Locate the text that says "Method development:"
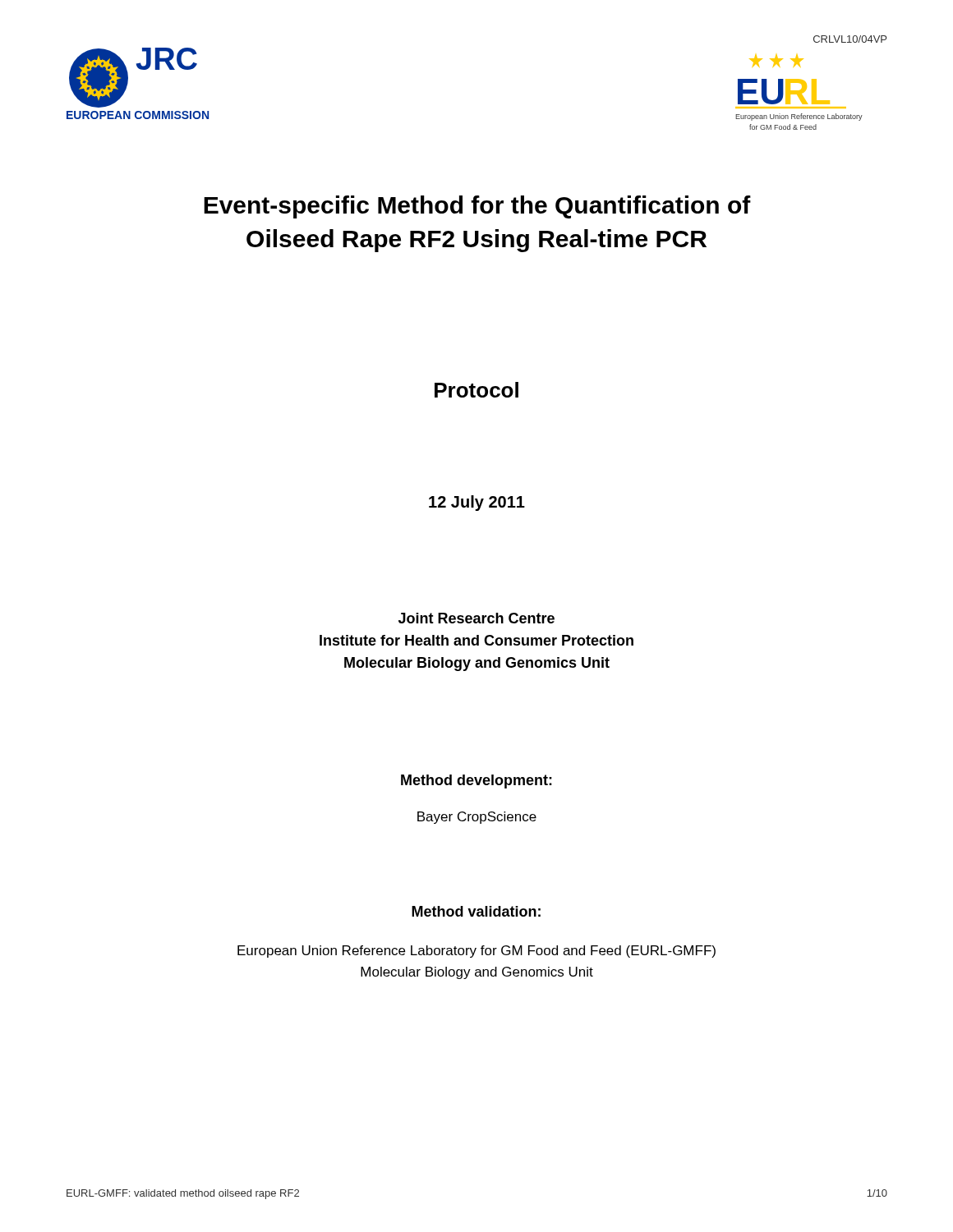 coord(476,780)
